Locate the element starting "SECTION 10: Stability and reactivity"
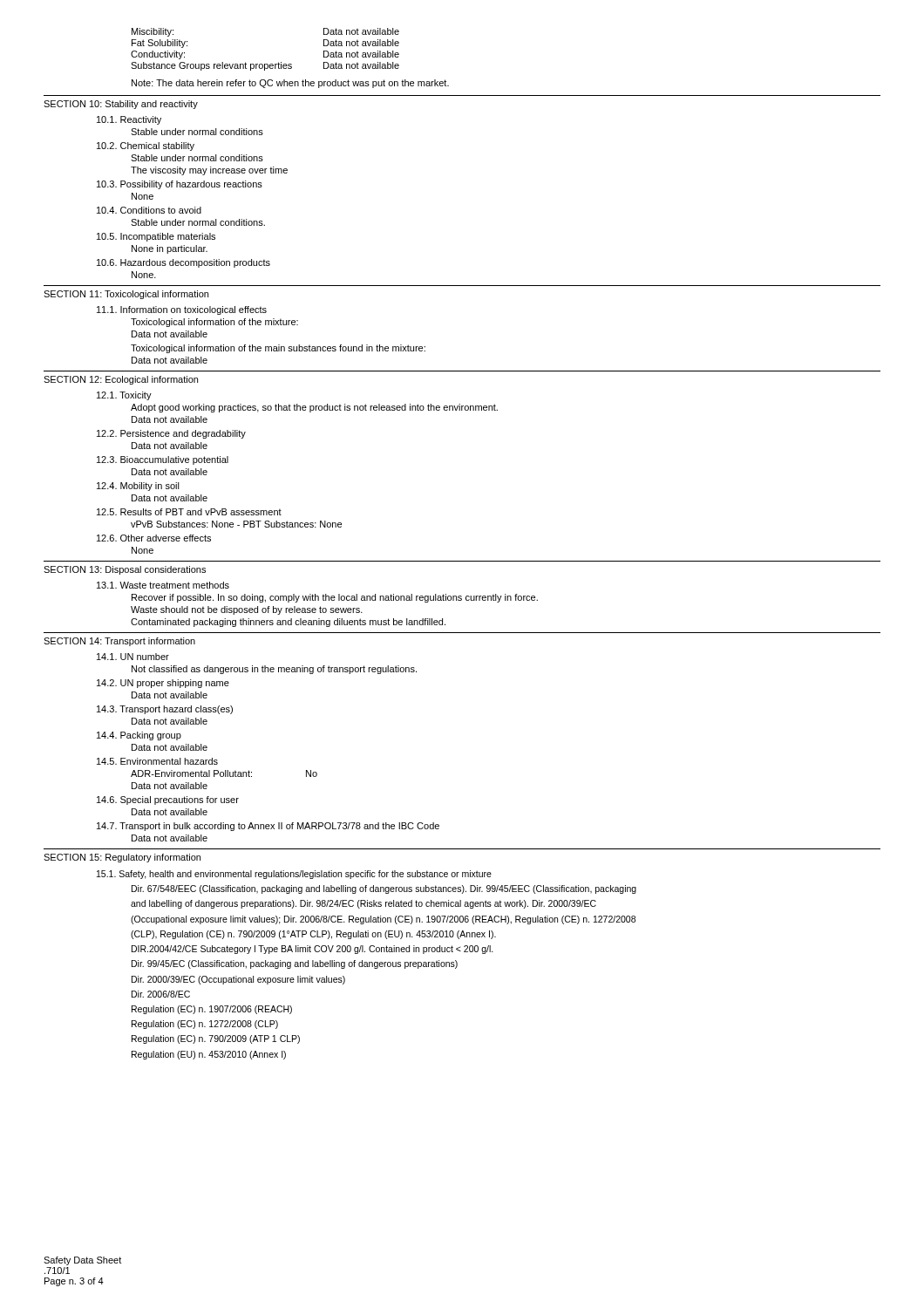This screenshot has height=1308, width=924. tap(462, 102)
